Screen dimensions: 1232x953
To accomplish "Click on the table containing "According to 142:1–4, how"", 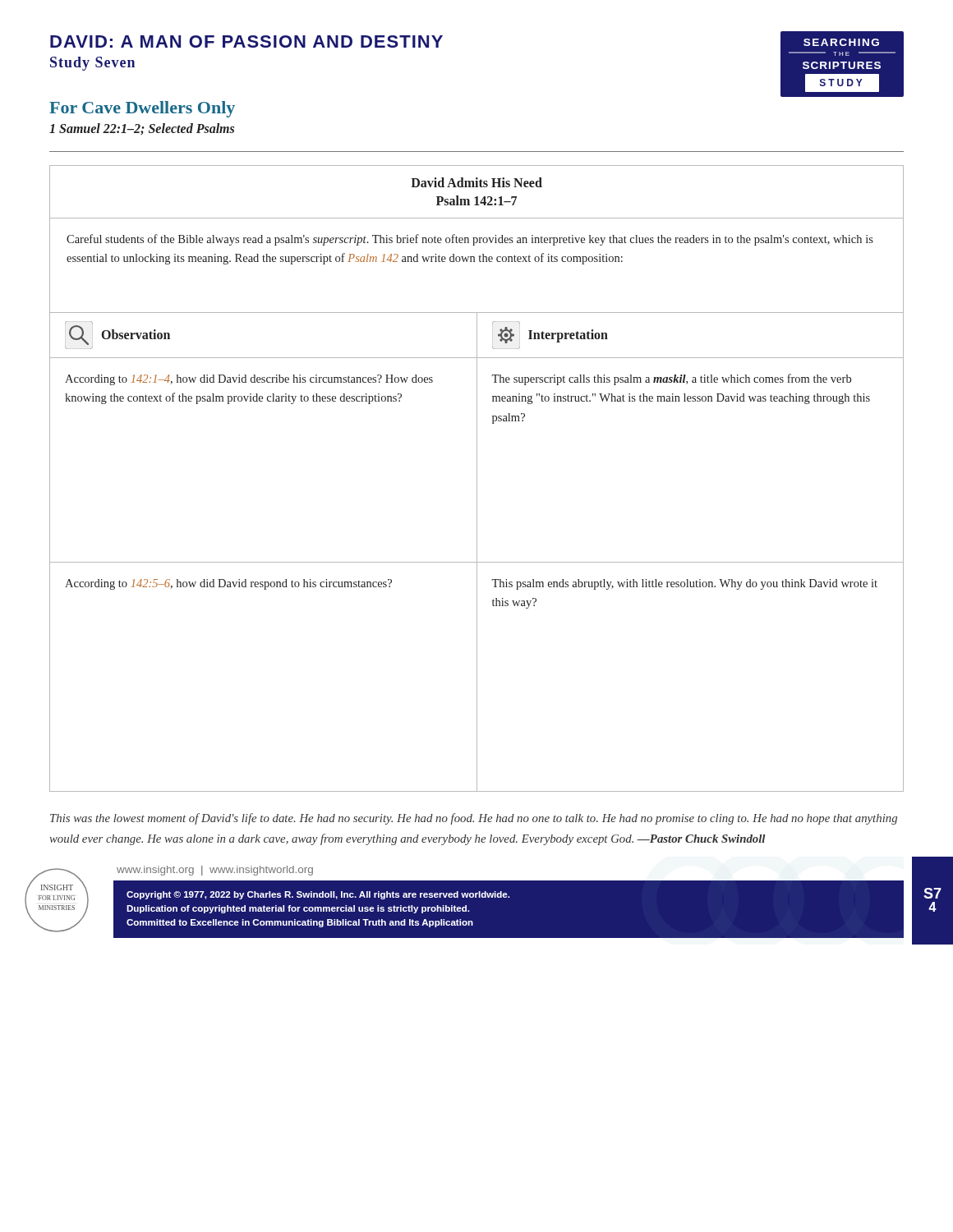I will coord(476,574).
